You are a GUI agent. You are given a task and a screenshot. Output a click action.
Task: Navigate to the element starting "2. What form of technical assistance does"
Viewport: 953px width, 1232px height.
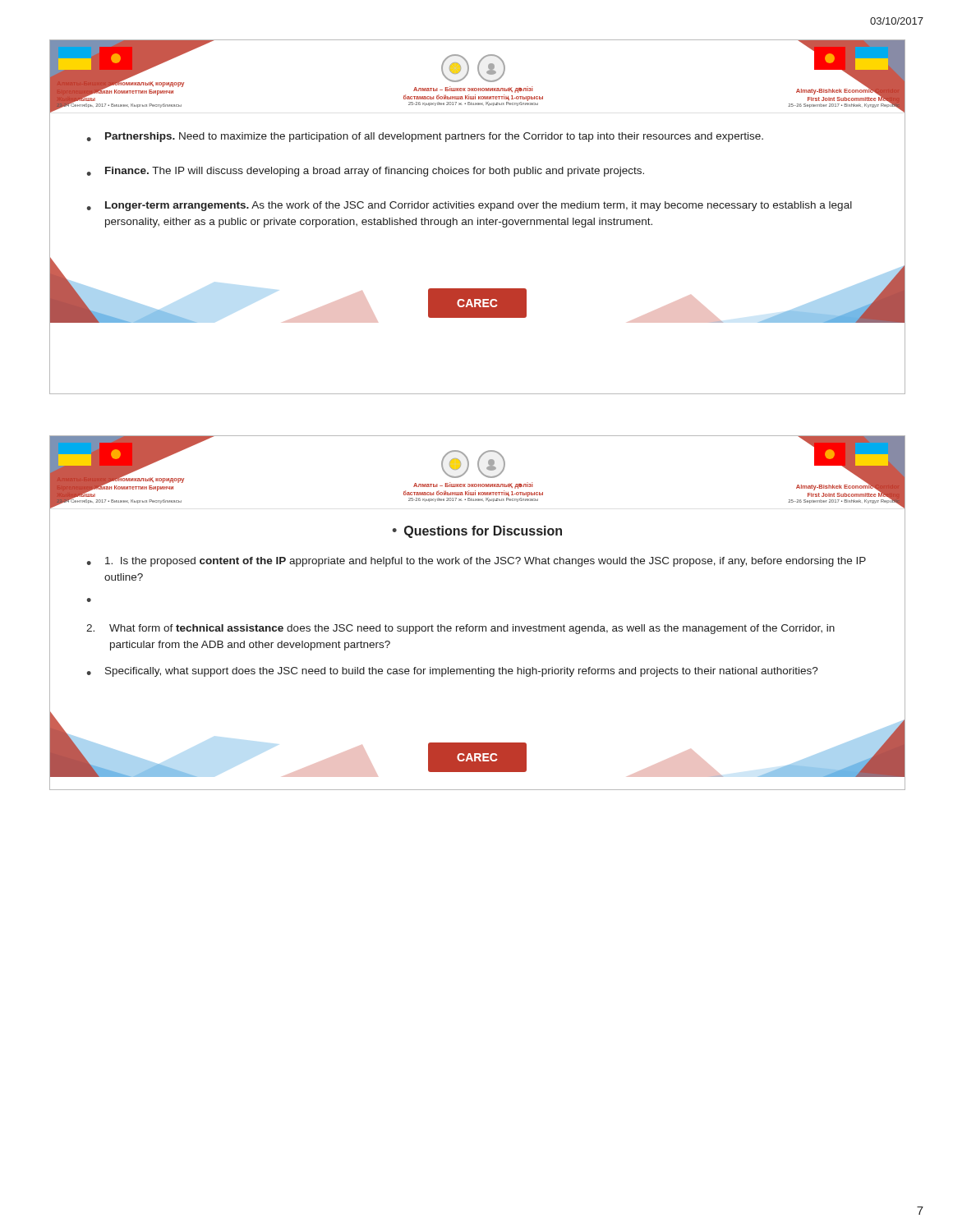point(477,636)
